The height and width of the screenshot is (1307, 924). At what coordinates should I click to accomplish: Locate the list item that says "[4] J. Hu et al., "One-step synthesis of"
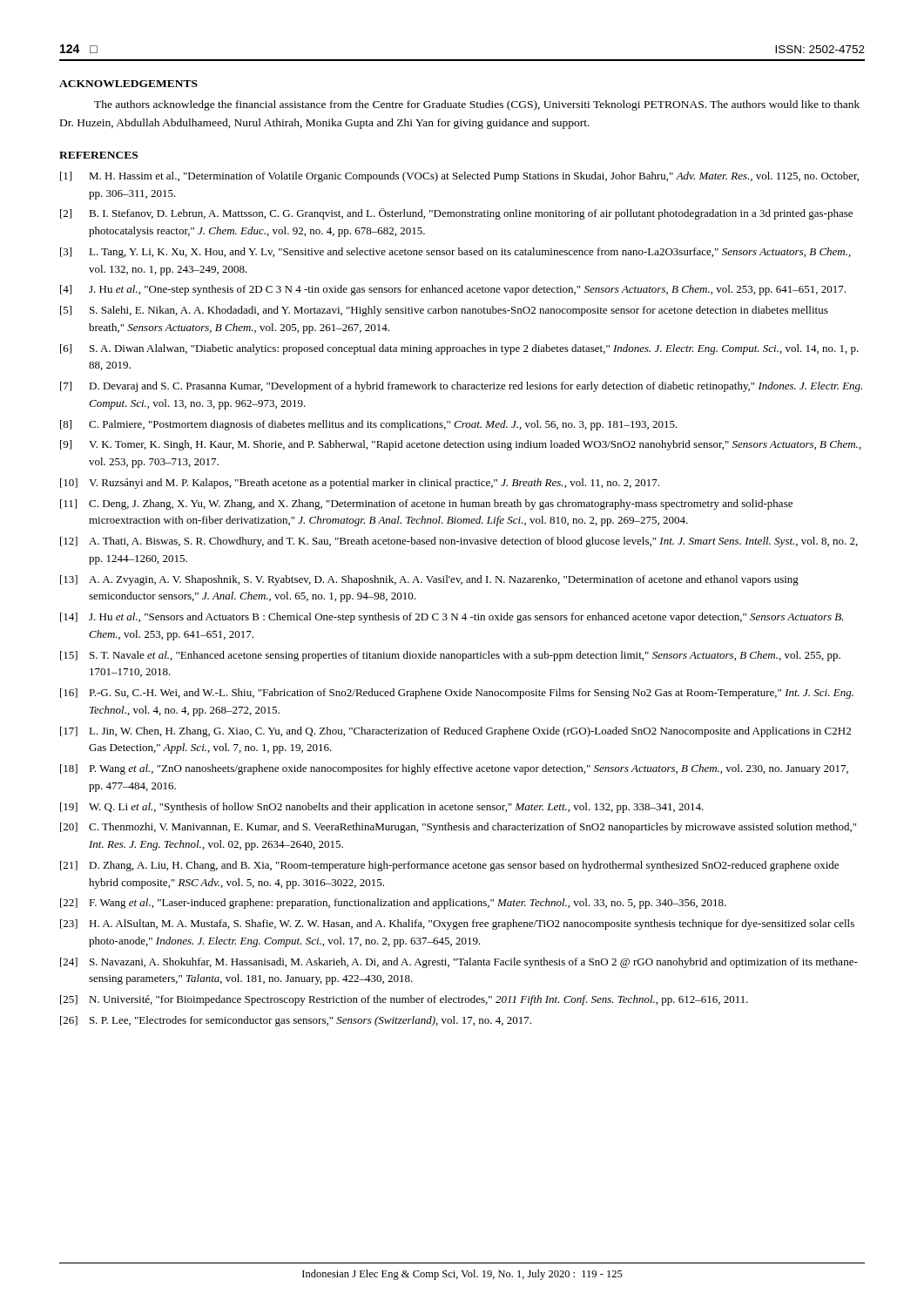point(453,290)
